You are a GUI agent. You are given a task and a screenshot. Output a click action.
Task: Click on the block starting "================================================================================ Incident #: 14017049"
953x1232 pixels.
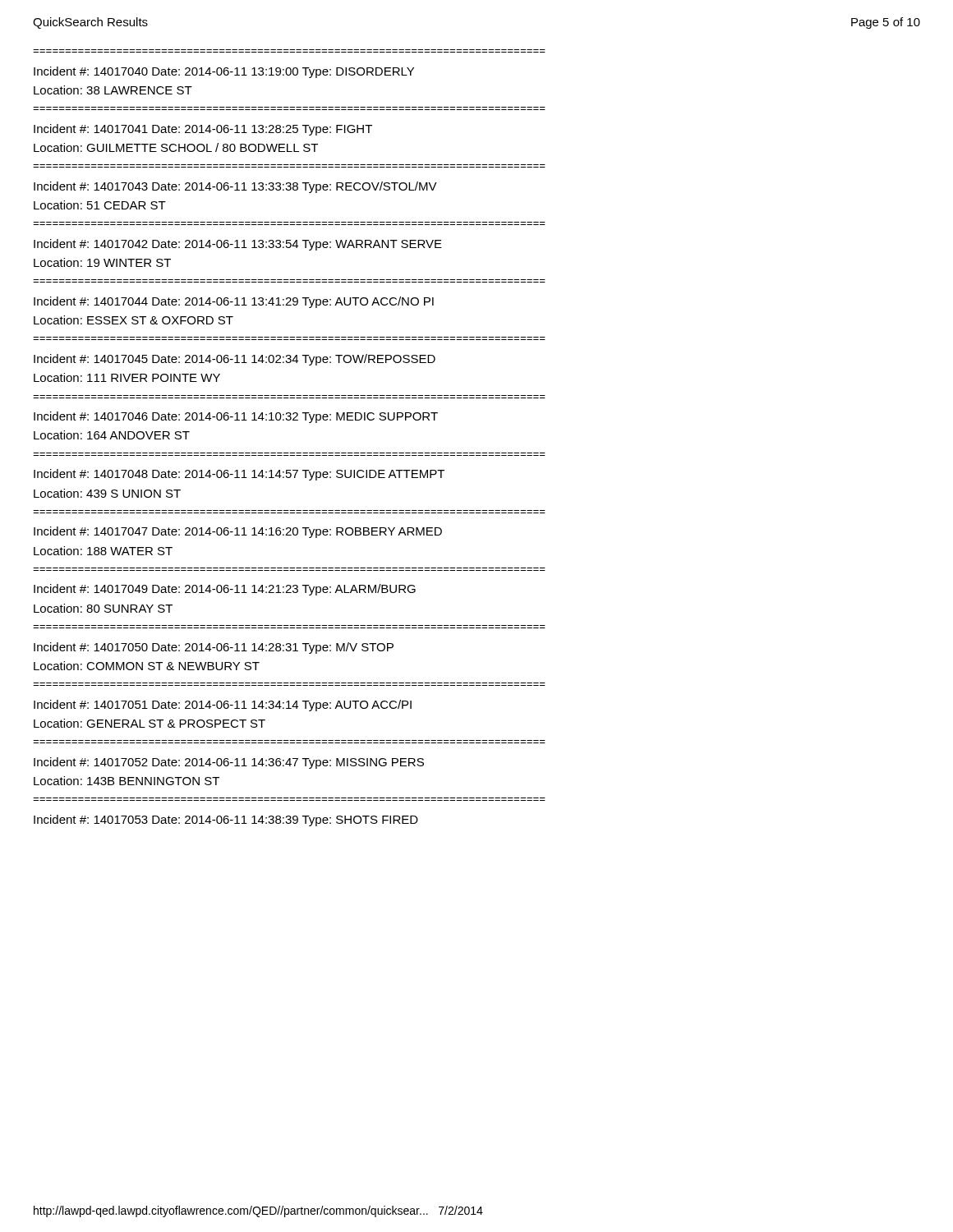tap(225, 590)
